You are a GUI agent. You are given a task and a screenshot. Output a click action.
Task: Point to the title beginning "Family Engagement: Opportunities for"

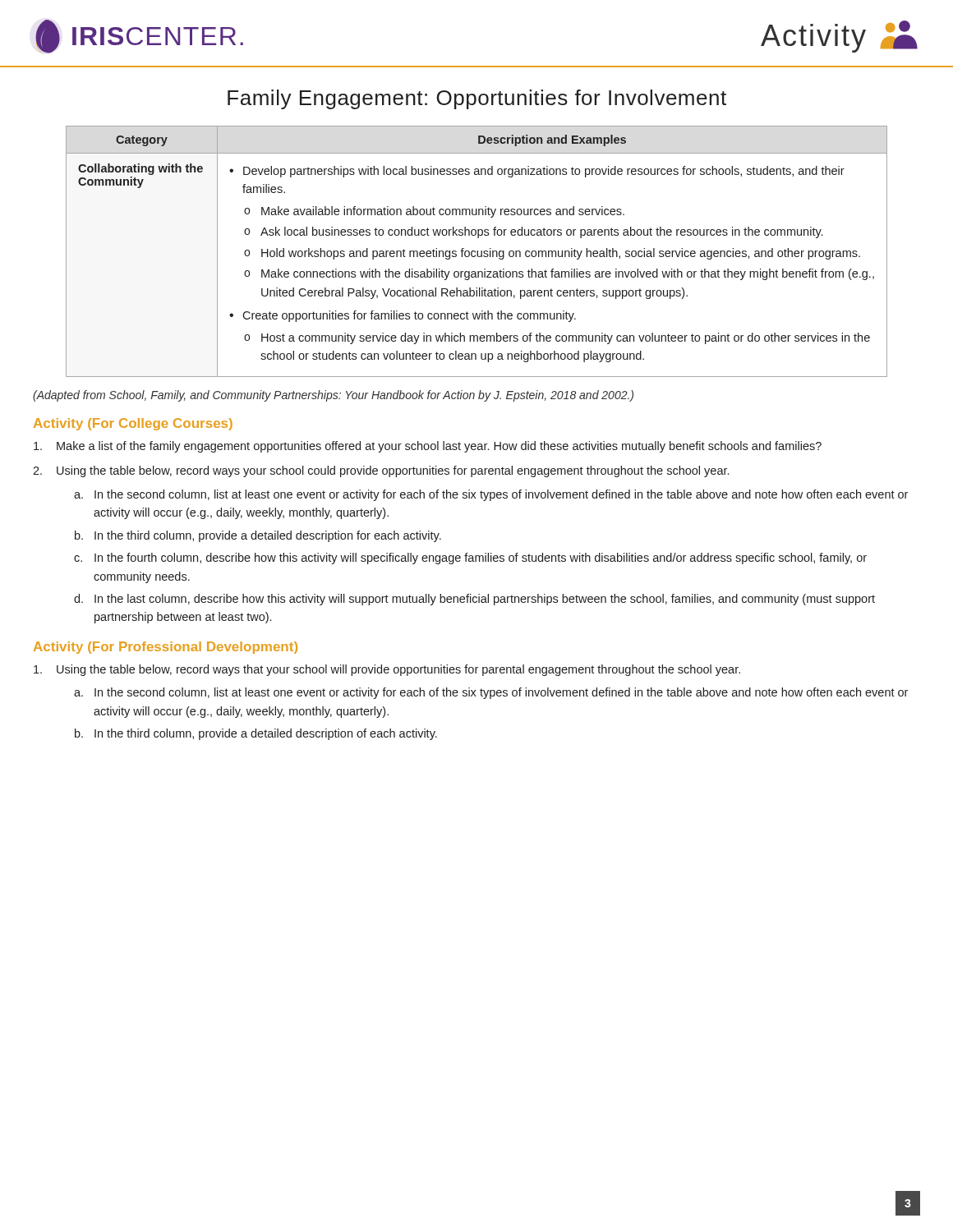click(476, 98)
